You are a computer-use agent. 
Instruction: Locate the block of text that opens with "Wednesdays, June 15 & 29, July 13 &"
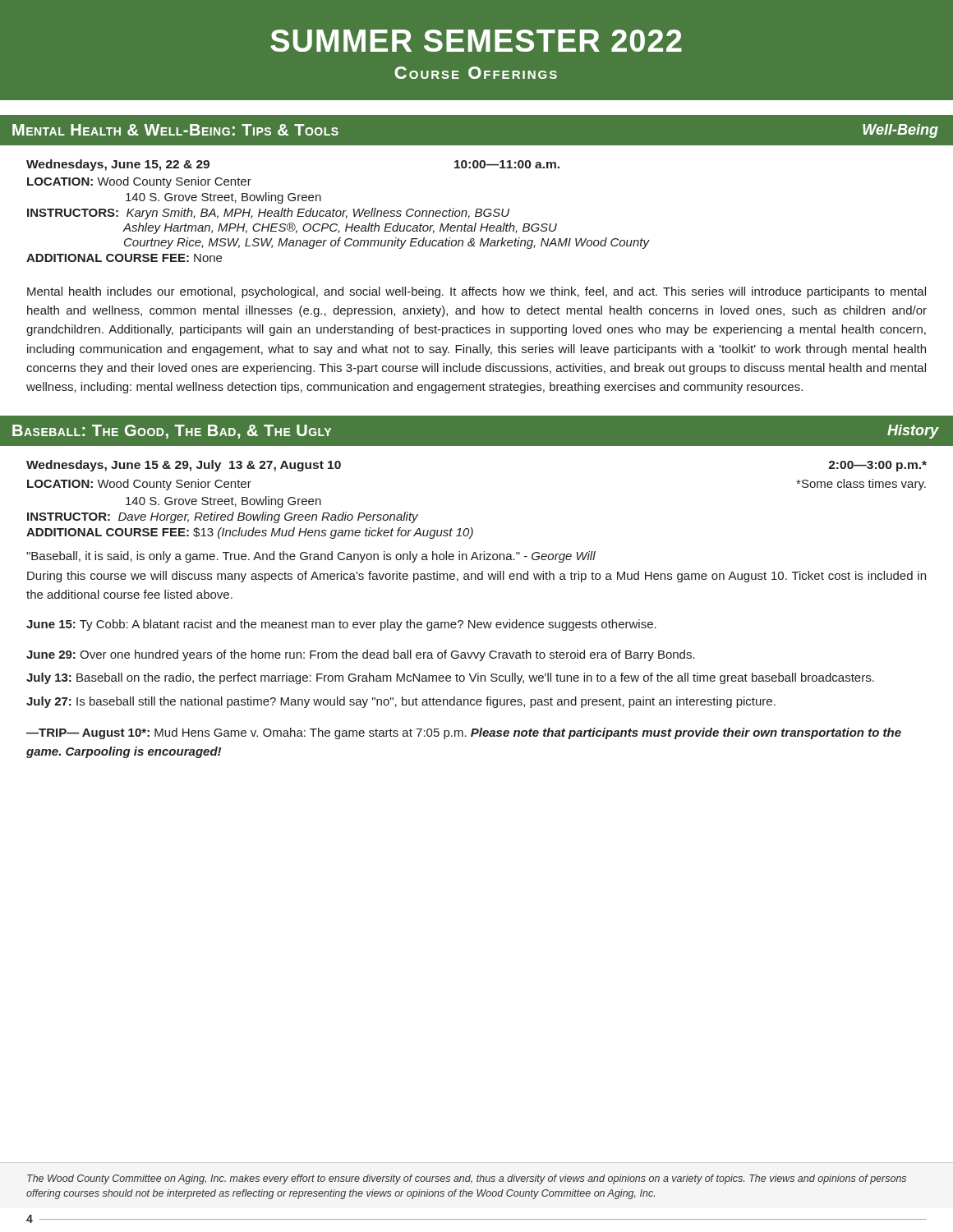(x=185, y=465)
